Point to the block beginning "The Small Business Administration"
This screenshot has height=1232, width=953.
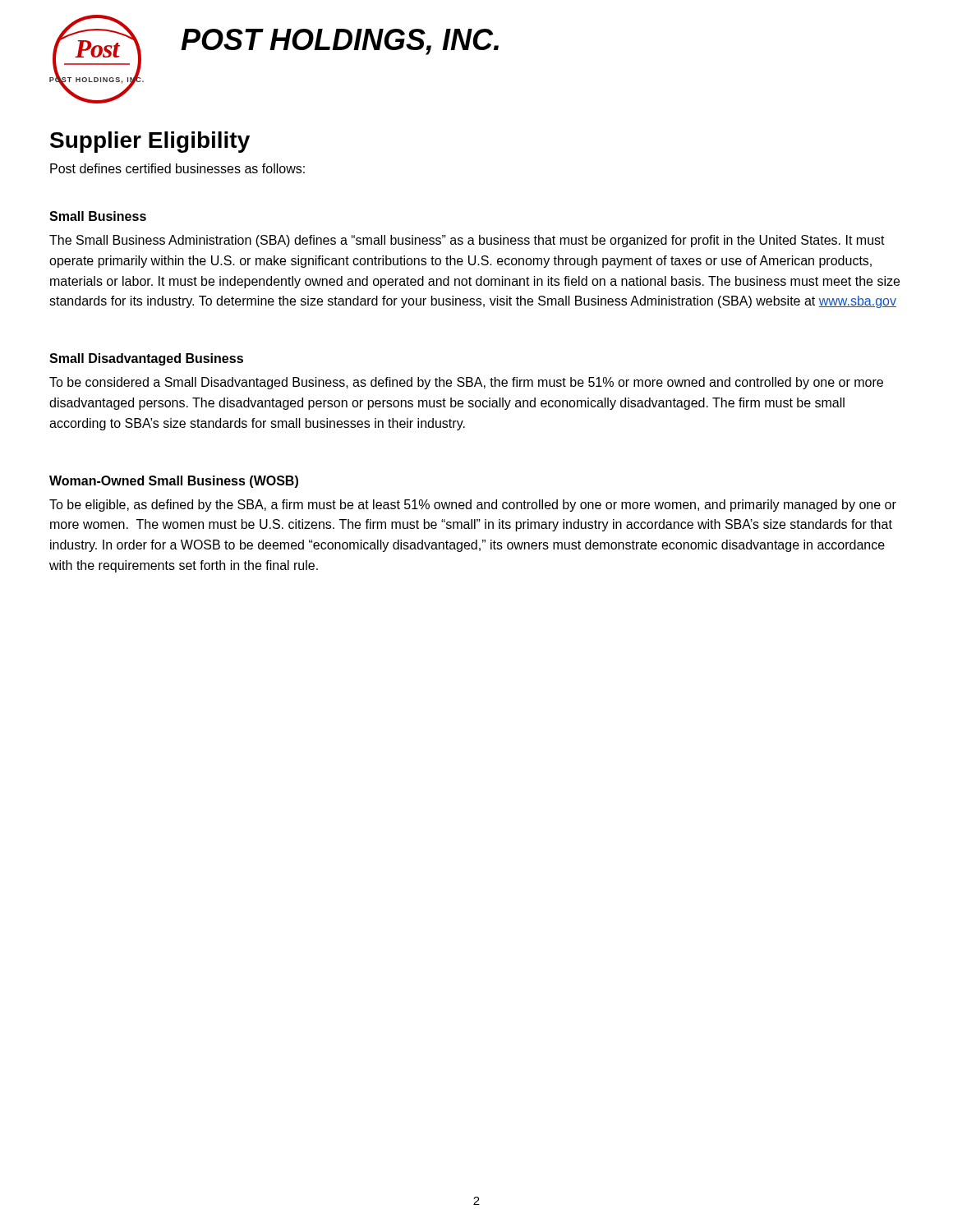point(475,271)
